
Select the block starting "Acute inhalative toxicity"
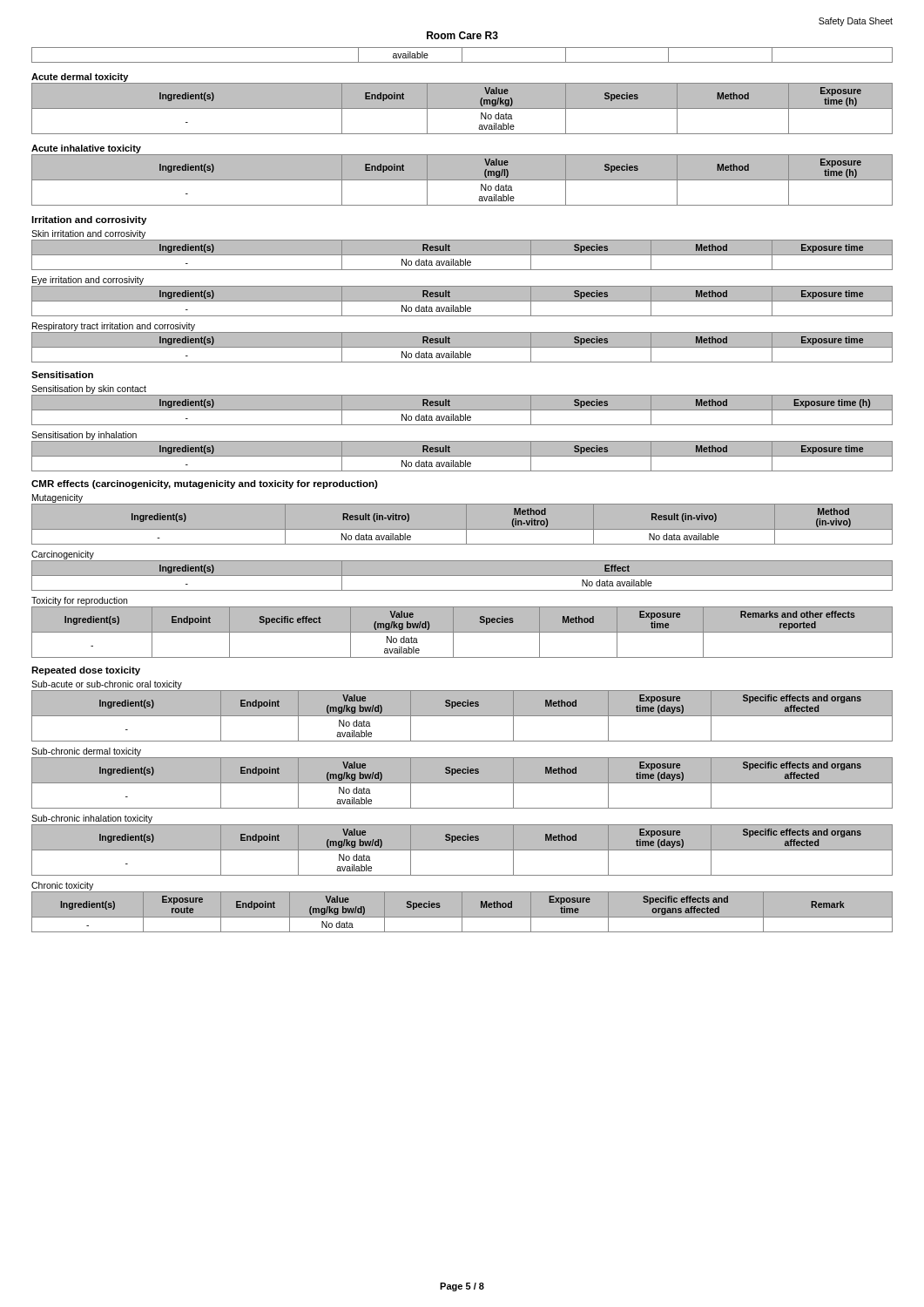86,148
